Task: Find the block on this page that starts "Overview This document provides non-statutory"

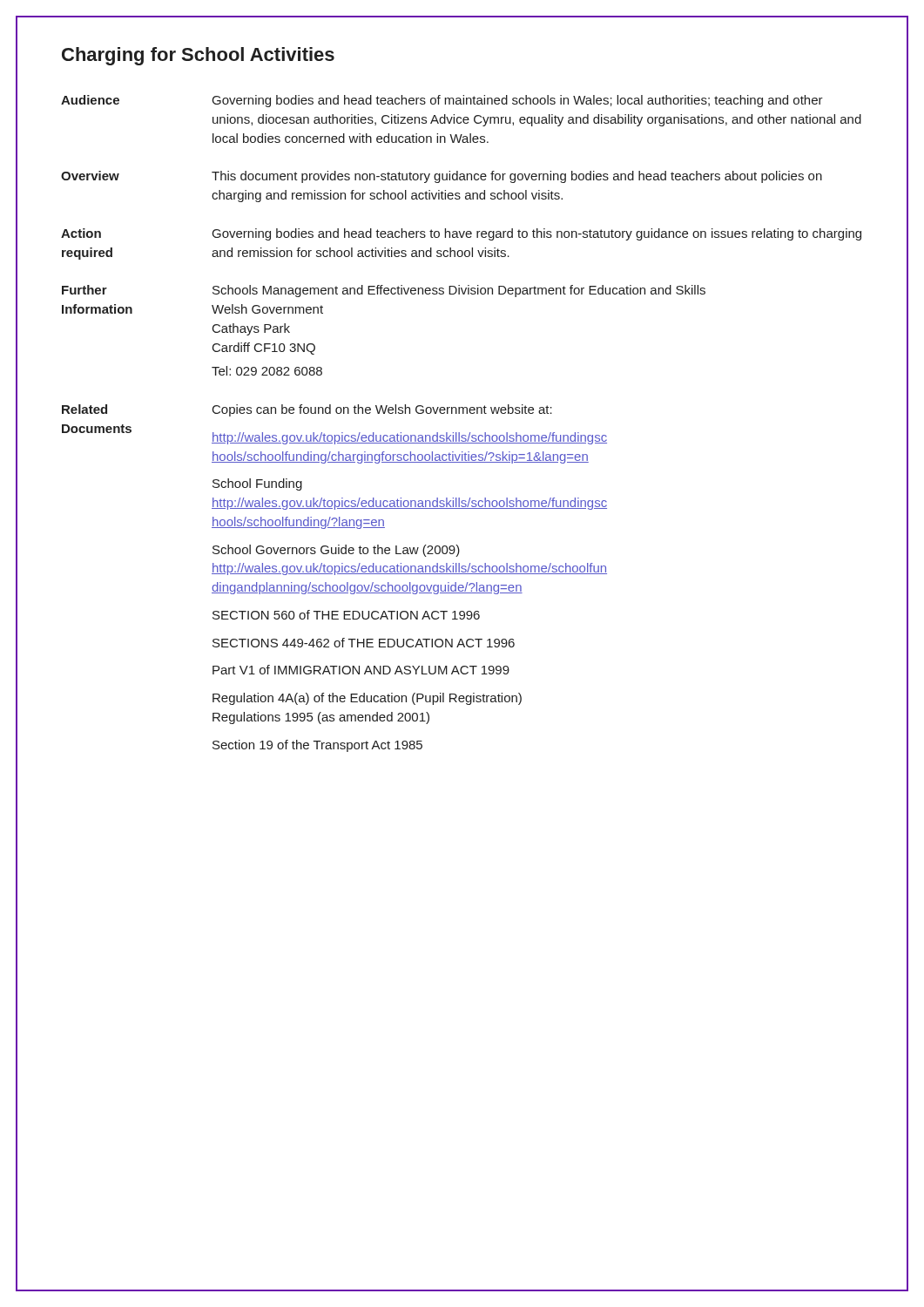Action: tap(462, 186)
